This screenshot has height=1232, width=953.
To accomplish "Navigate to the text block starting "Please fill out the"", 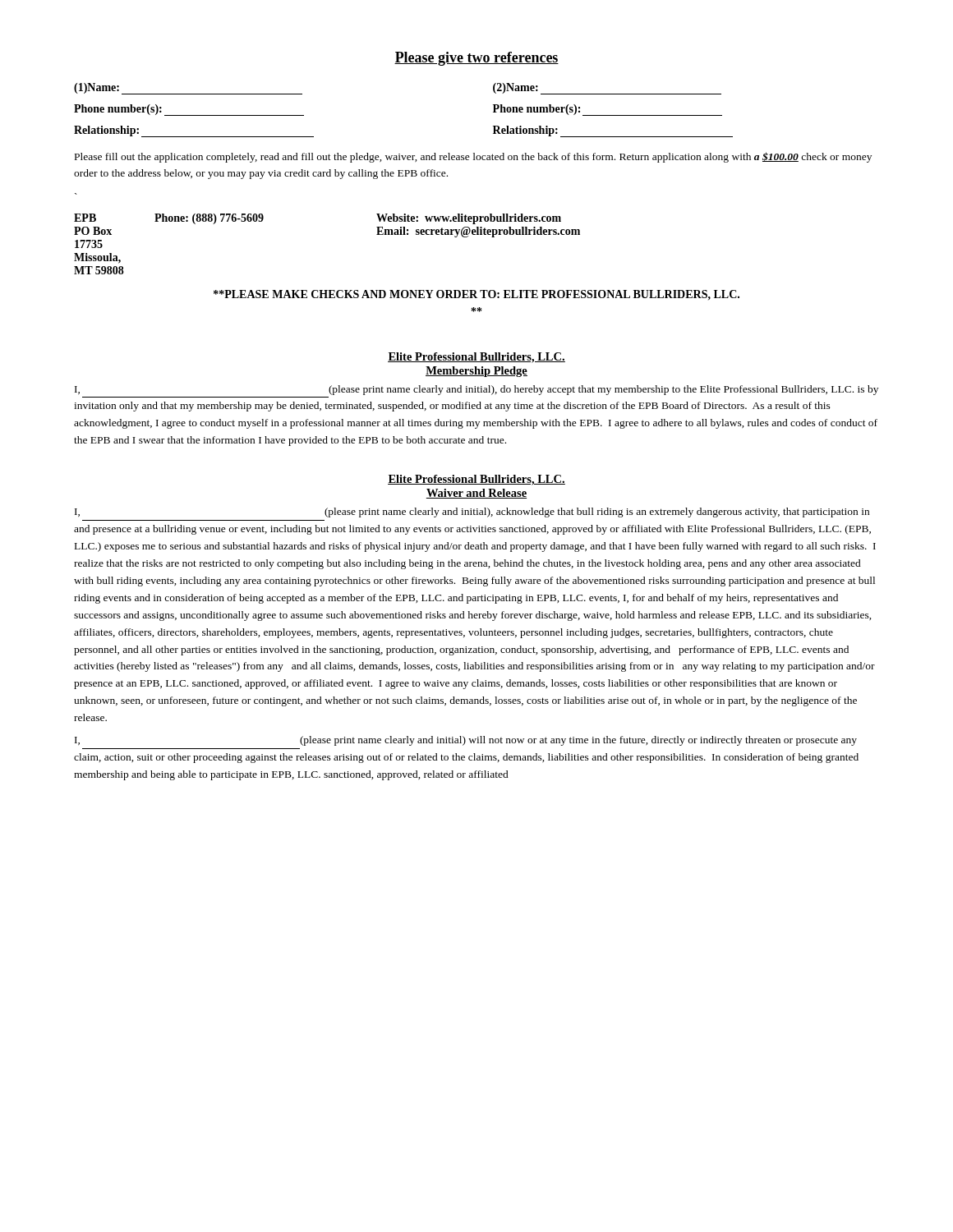I will pyautogui.click(x=473, y=165).
